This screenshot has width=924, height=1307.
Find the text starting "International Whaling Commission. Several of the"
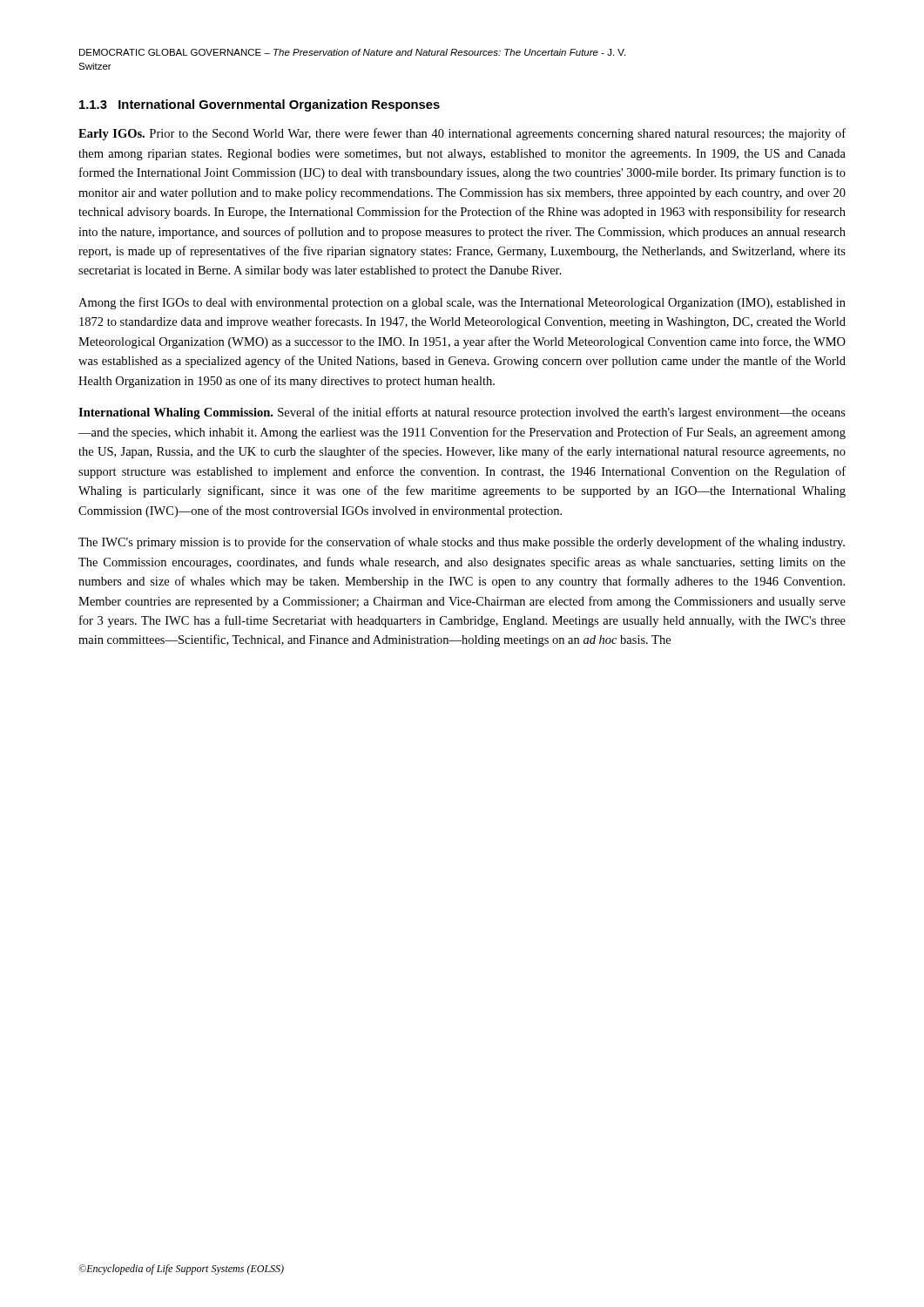[462, 461]
